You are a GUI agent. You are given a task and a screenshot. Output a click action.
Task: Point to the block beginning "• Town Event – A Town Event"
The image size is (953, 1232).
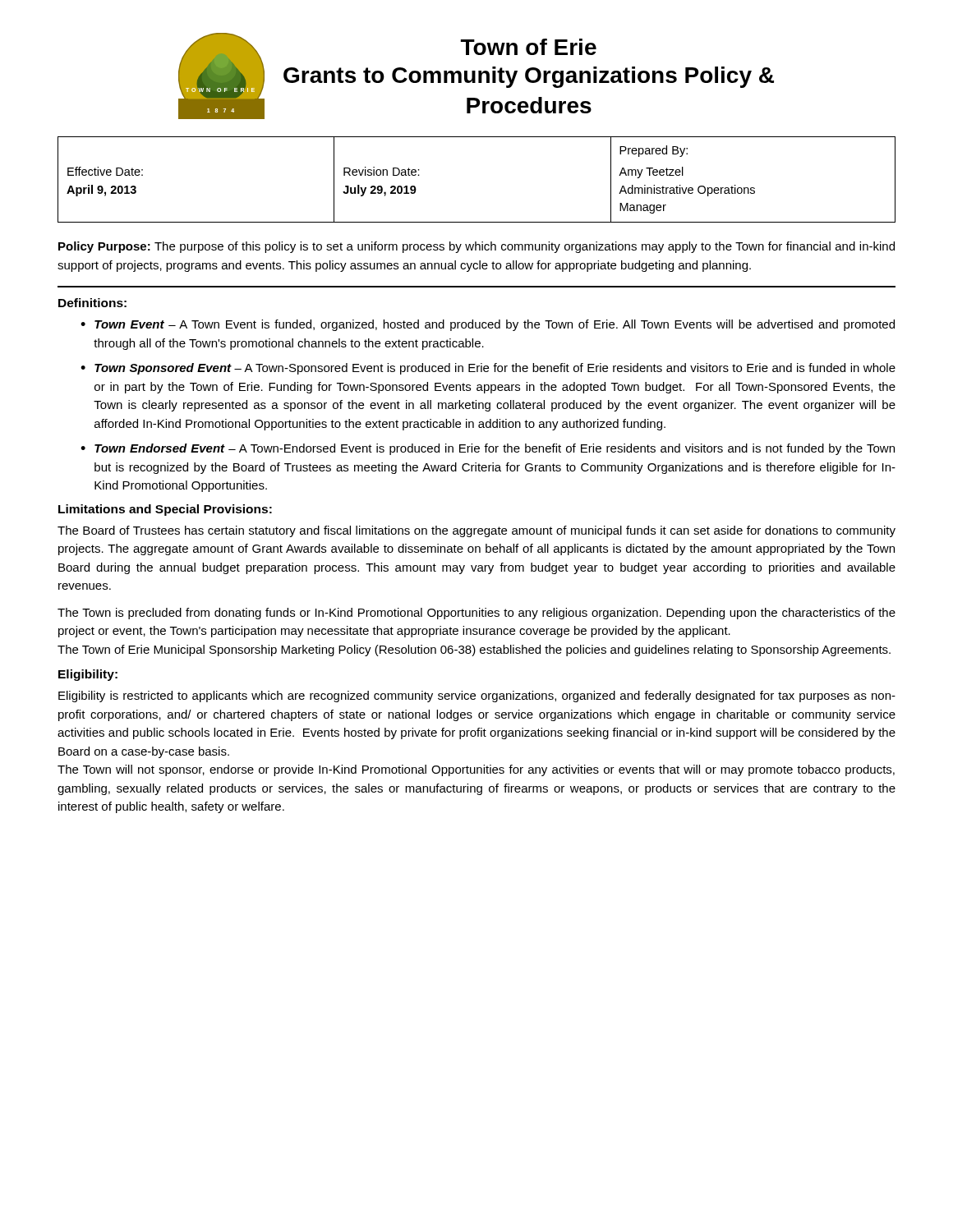(x=488, y=334)
